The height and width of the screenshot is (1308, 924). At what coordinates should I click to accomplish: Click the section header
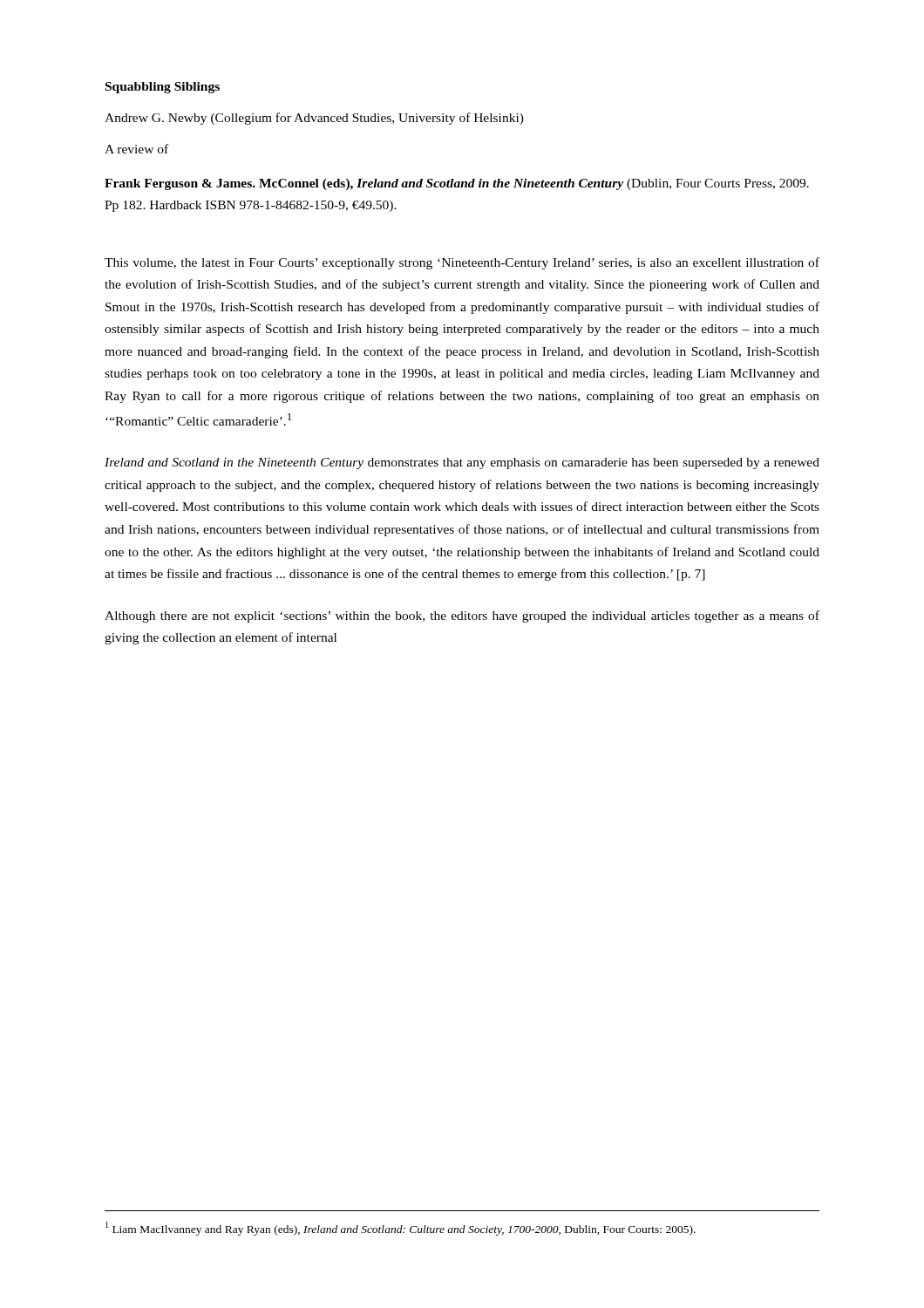(162, 86)
